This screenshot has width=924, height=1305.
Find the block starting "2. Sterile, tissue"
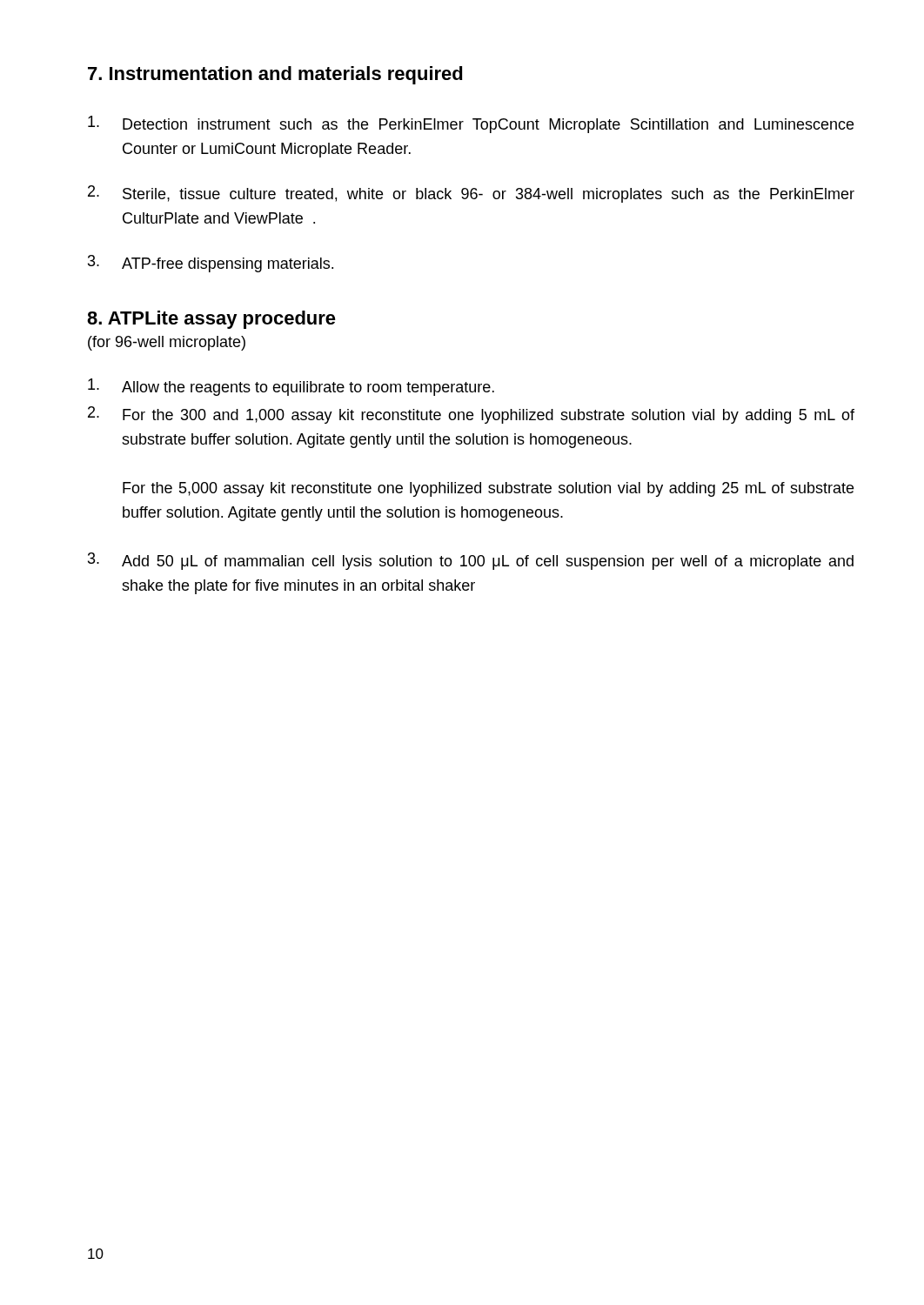(x=471, y=207)
